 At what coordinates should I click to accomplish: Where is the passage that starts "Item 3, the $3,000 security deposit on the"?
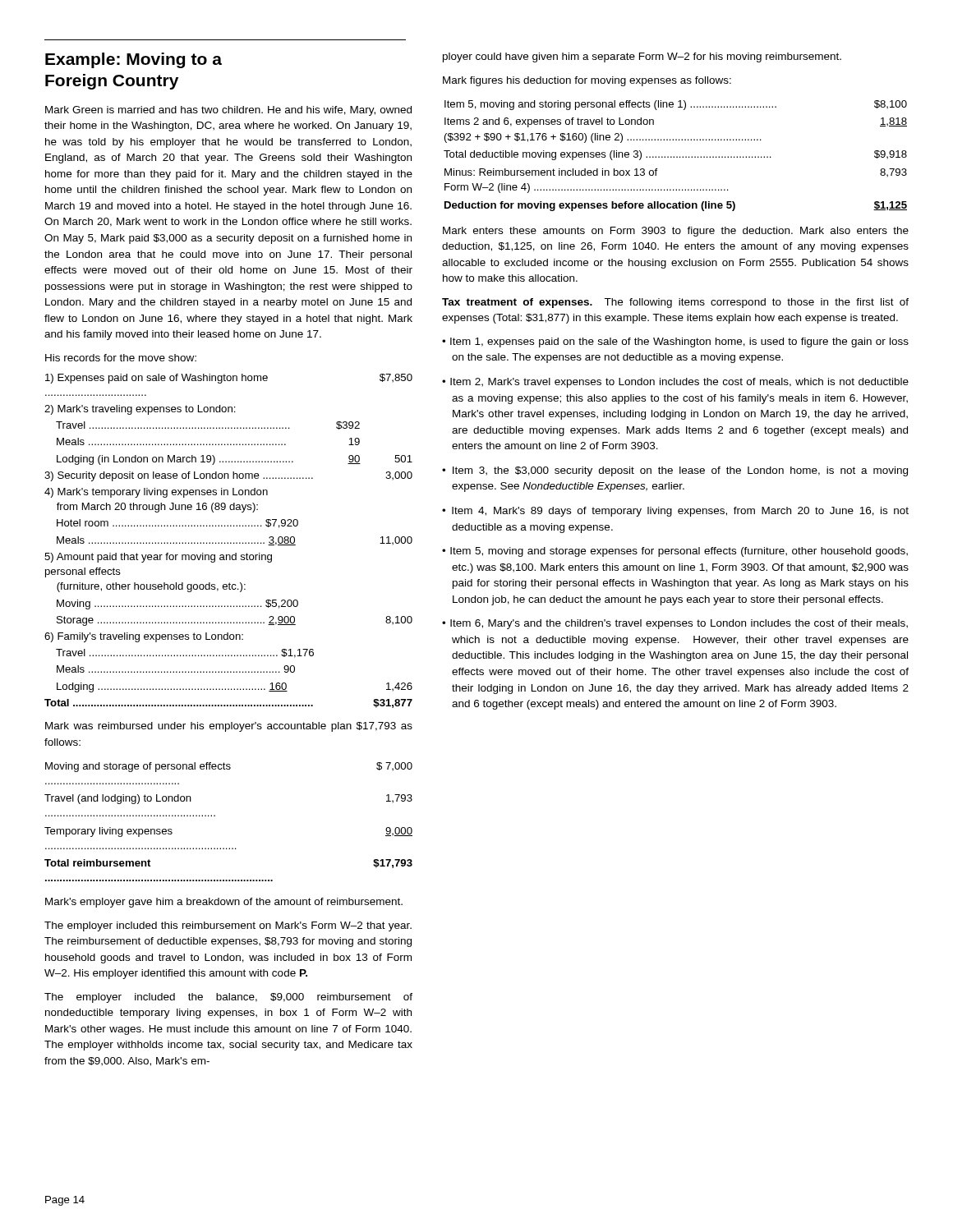point(680,478)
